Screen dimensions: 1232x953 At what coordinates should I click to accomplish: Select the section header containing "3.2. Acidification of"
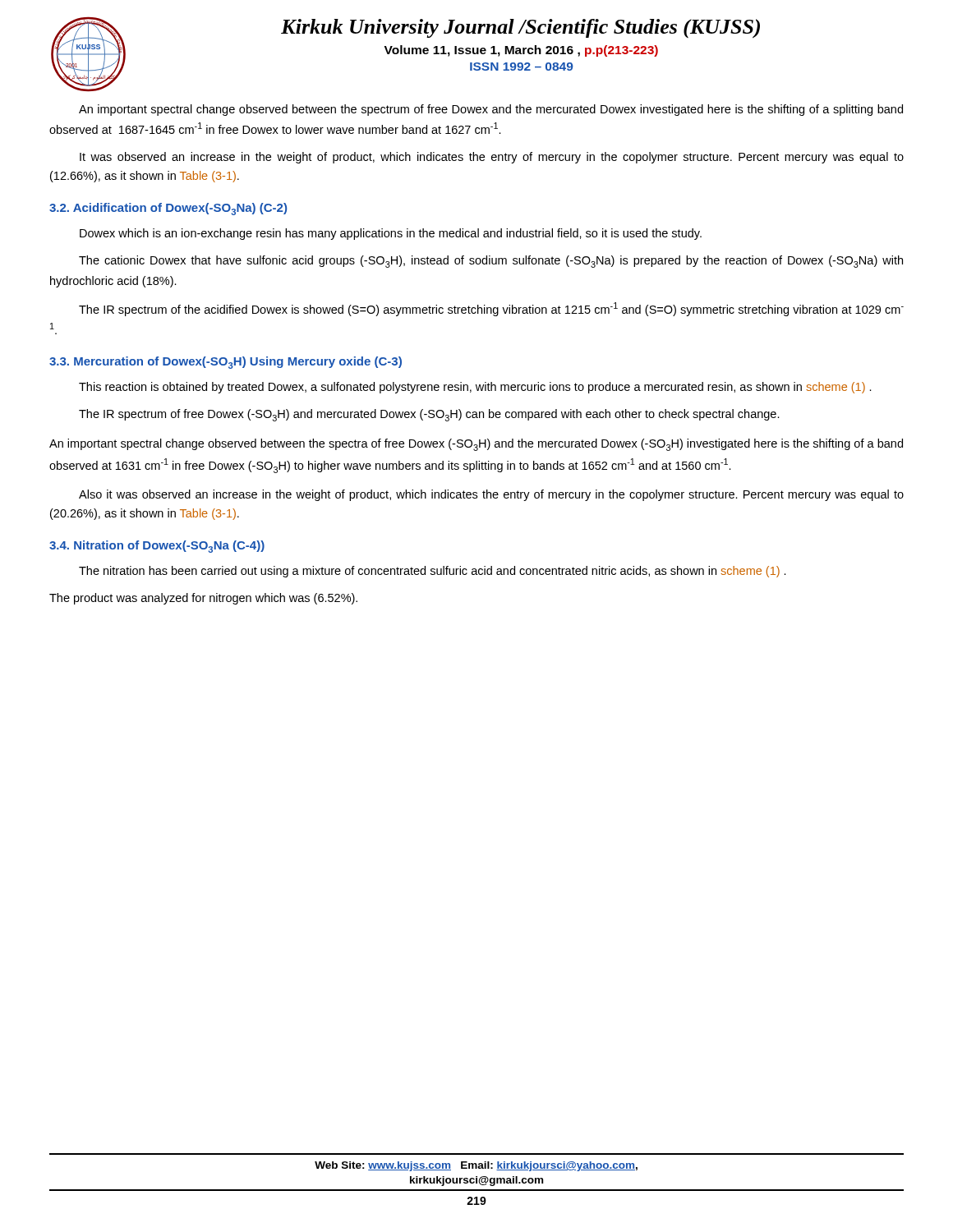pyautogui.click(x=168, y=208)
